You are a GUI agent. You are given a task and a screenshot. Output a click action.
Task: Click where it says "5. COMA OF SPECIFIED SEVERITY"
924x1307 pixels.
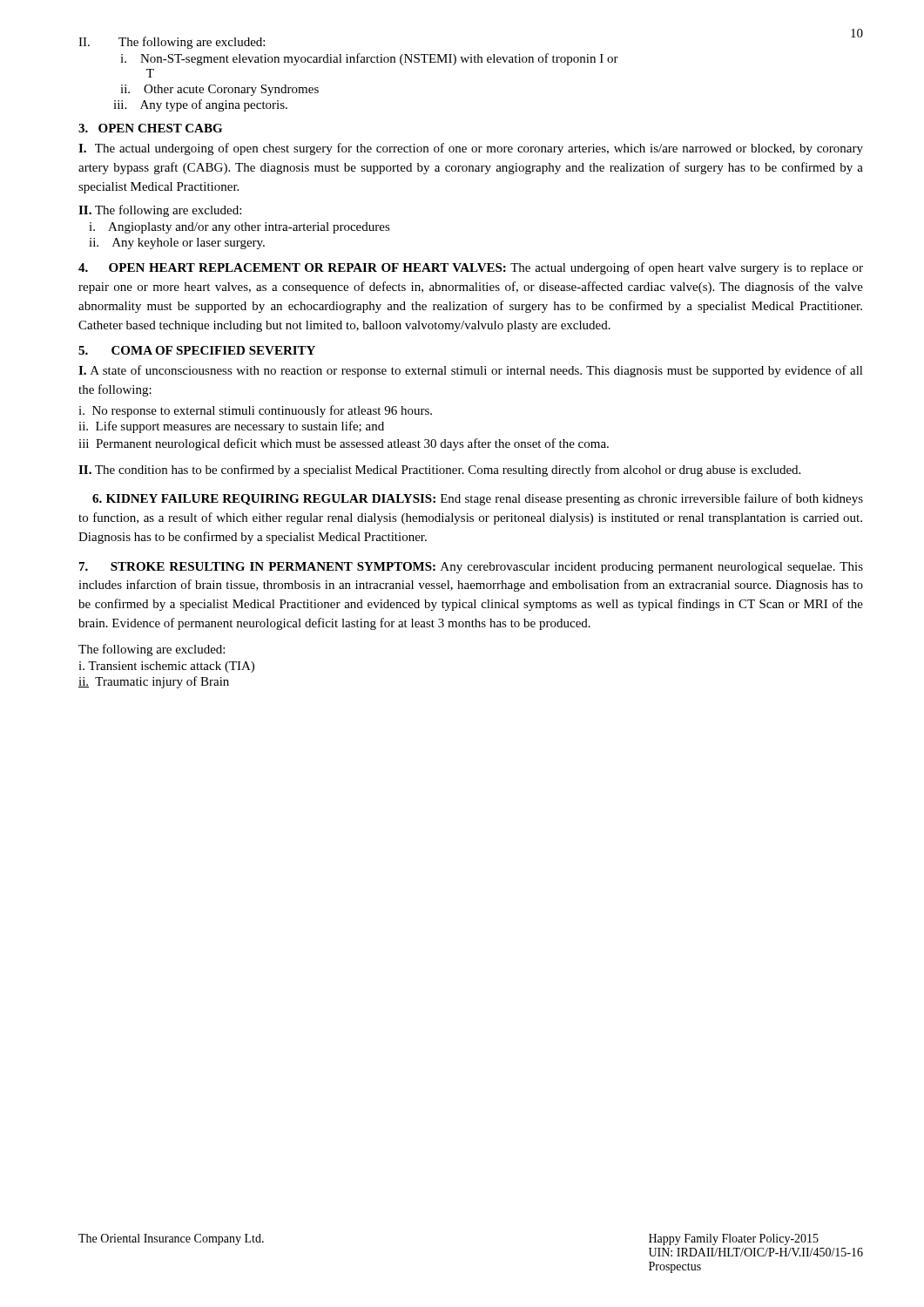(197, 350)
